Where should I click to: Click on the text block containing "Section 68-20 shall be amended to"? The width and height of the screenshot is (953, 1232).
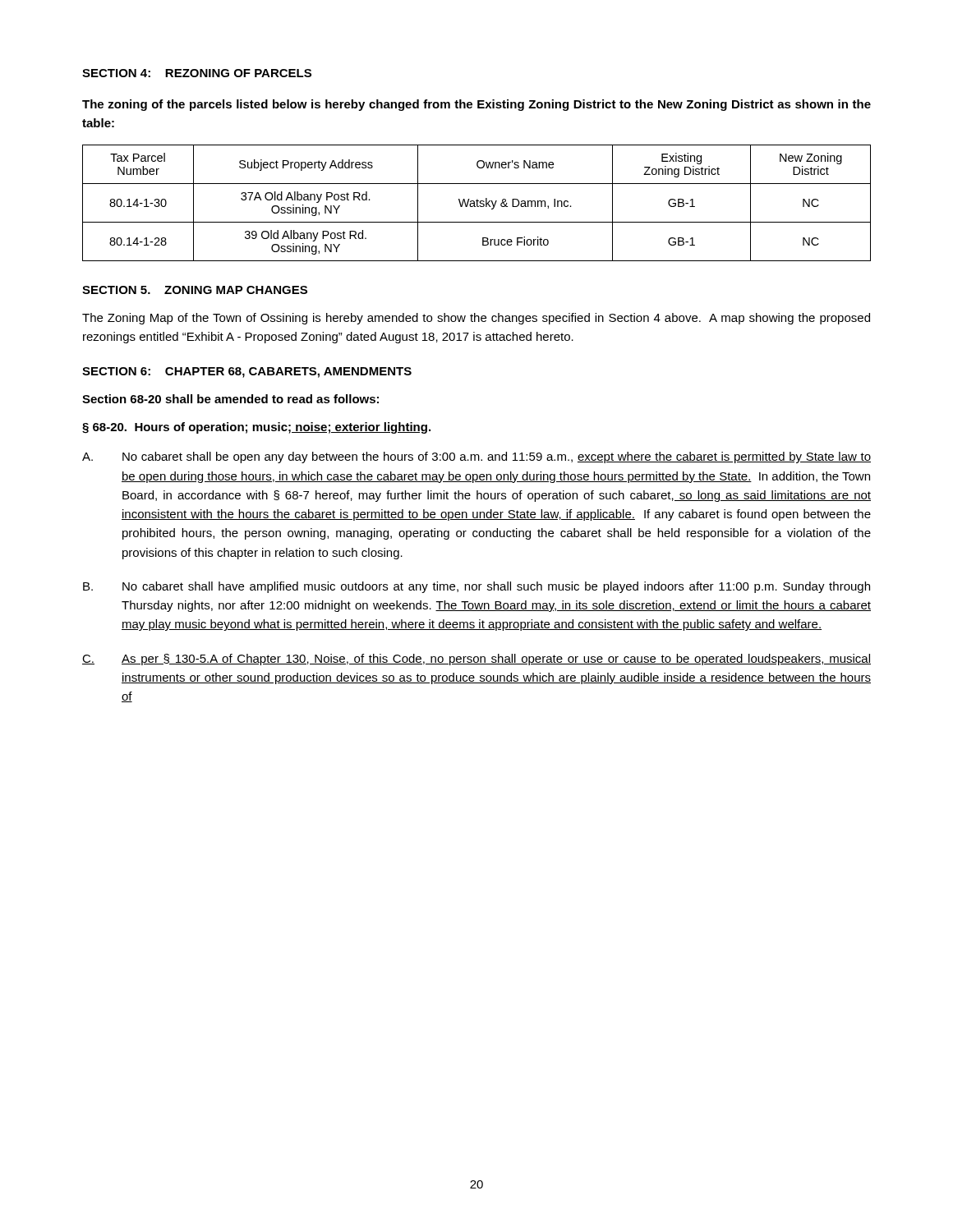coord(231,399)
